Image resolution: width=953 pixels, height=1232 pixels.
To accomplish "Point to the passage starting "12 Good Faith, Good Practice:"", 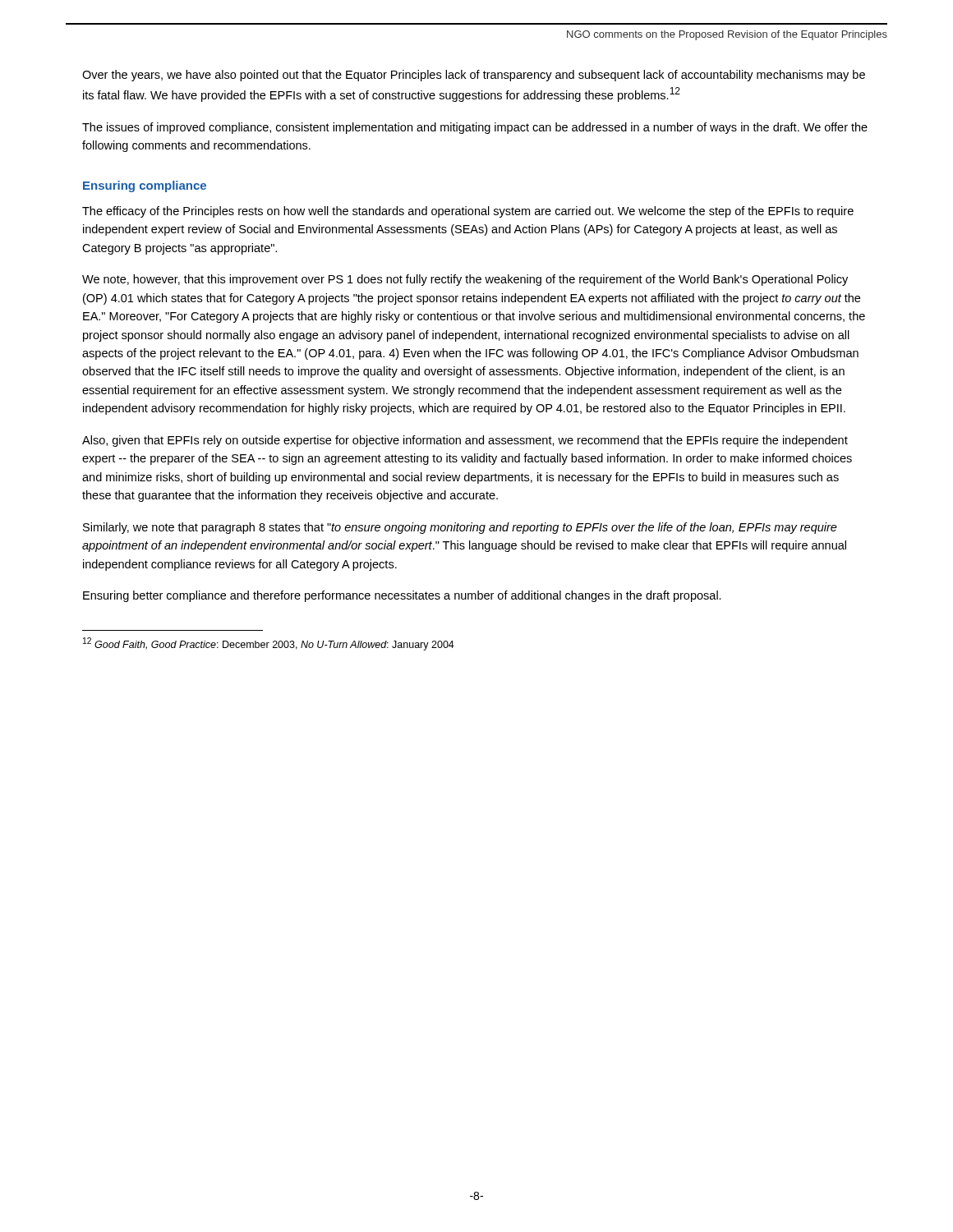I will (268, 643).
